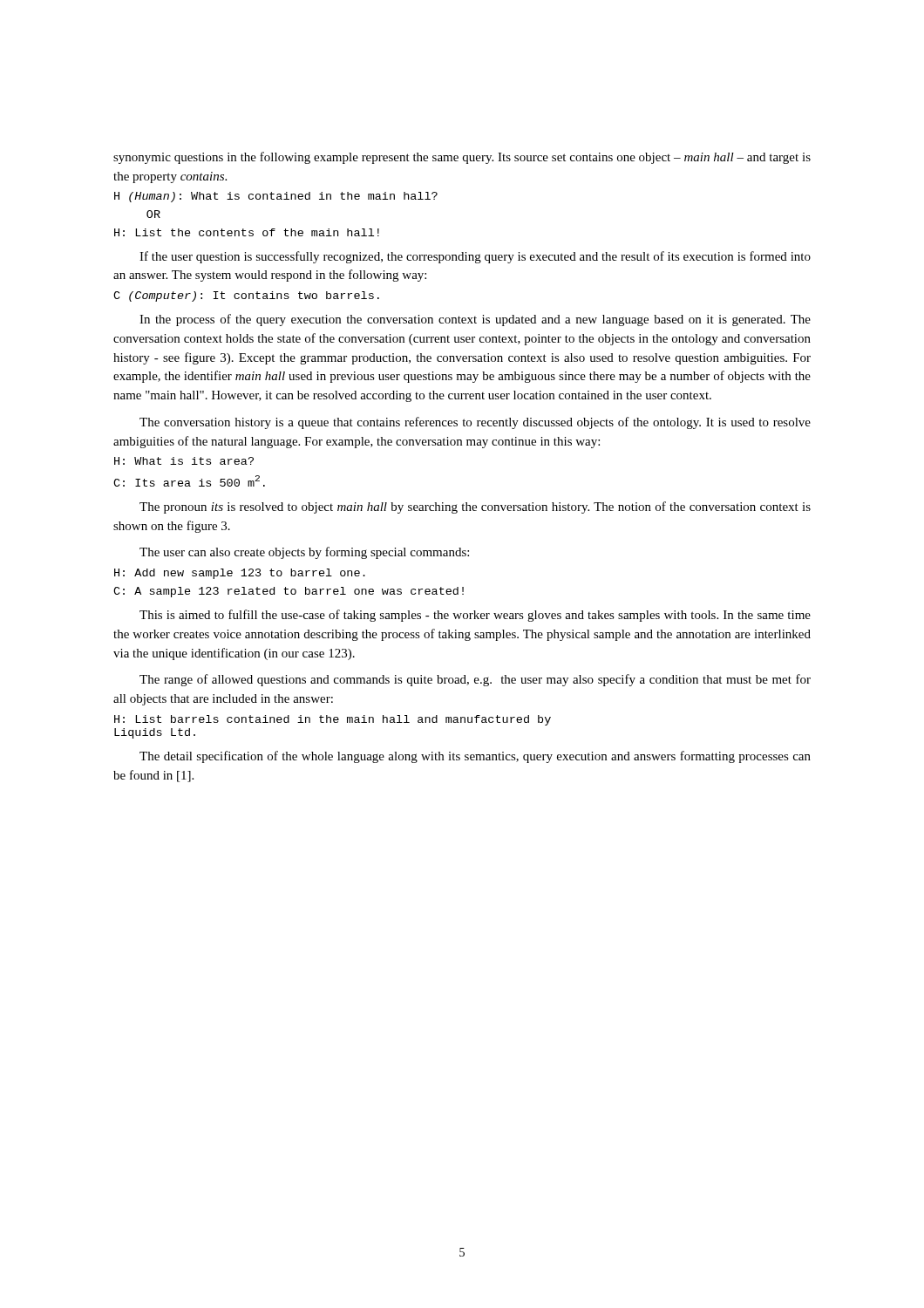The image size is (924, 1308).
Task: Point to the text starting "synonymic questions in the following example"
Action: coord(462,167)
